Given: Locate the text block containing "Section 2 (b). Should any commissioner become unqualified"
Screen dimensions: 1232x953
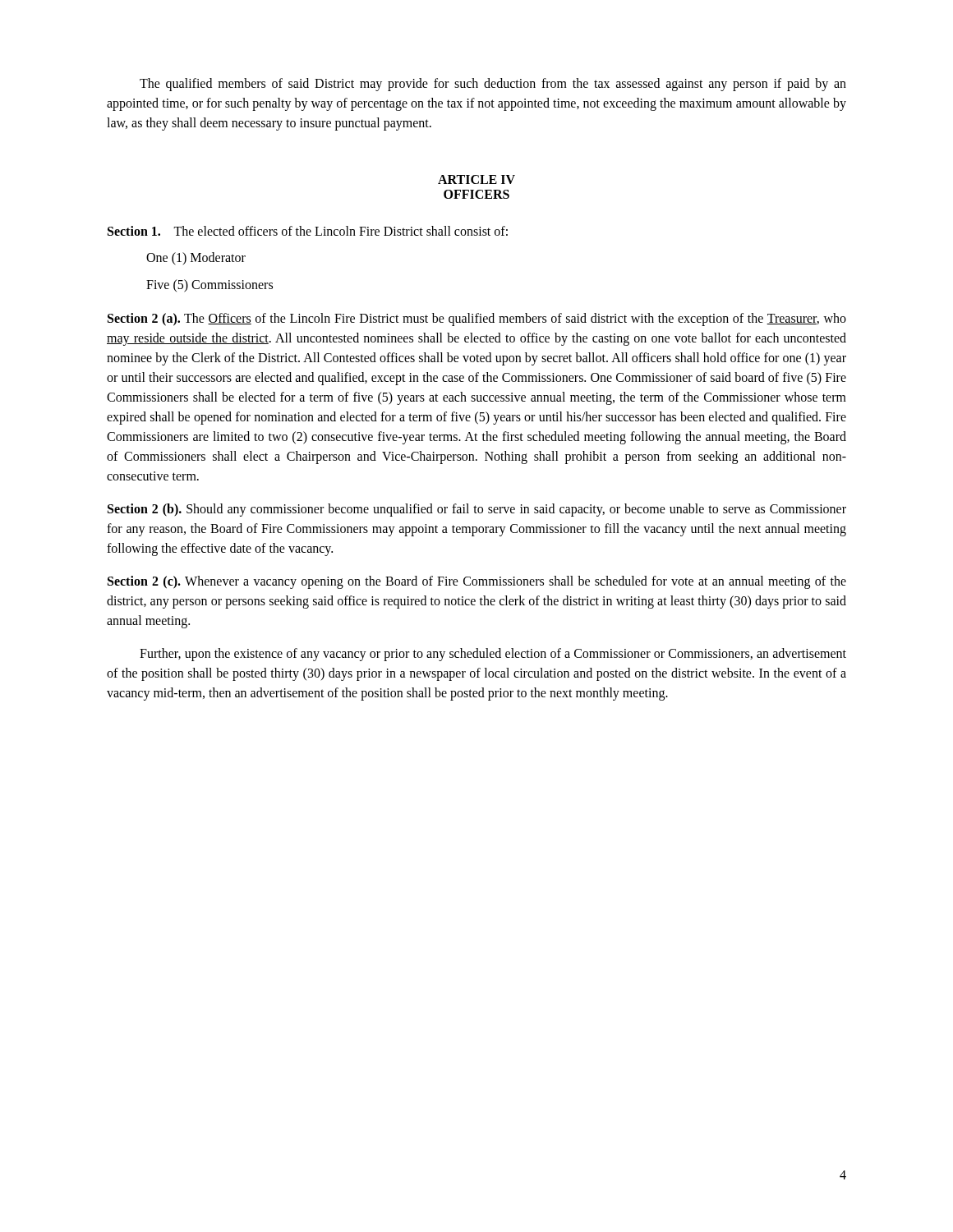Looking at the screenshot, I should click(x=476, y=529).
